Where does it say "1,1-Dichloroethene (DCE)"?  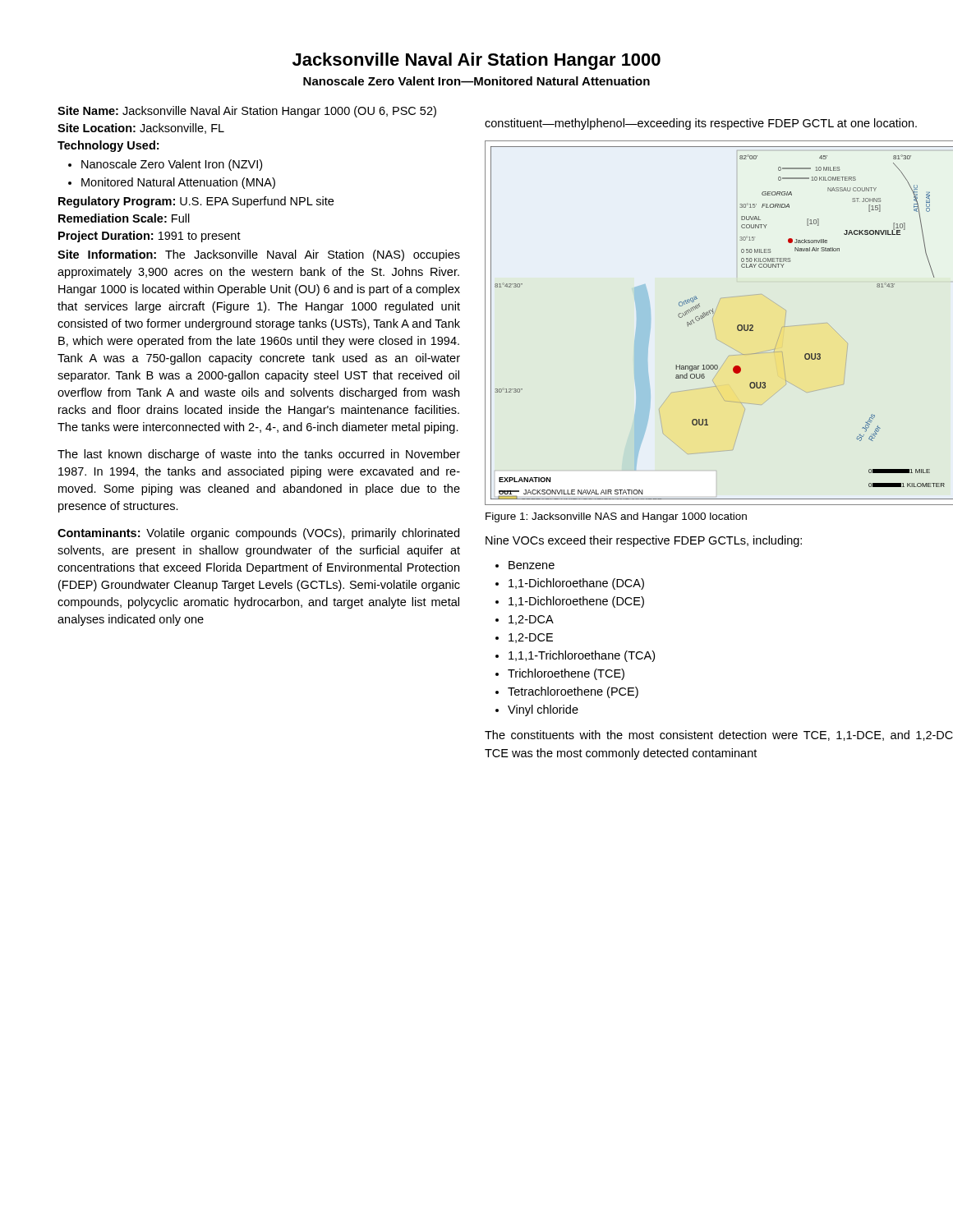576,601
